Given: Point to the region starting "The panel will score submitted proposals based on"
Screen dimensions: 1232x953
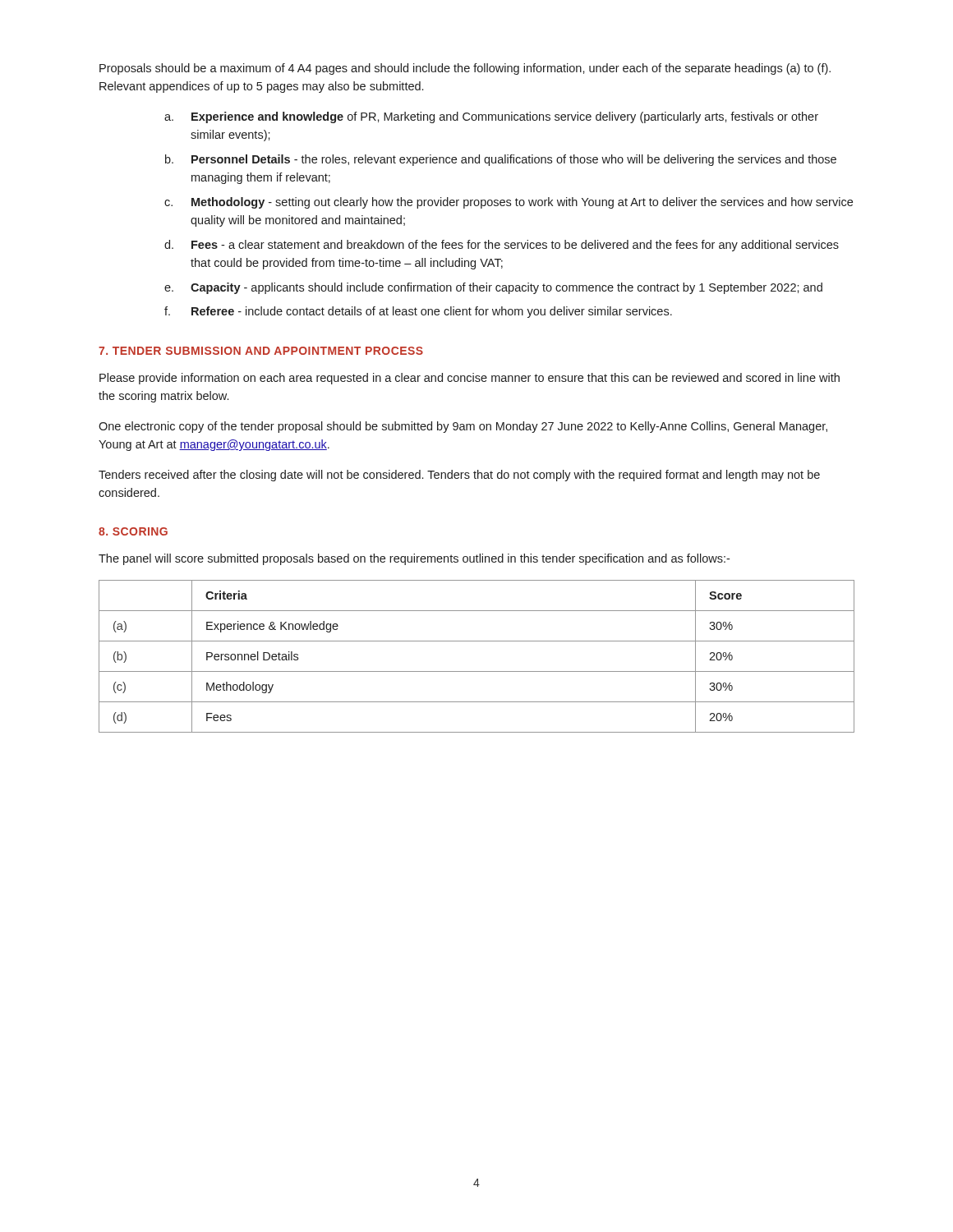Looking at the screenshot, I should tap(414, 559).
